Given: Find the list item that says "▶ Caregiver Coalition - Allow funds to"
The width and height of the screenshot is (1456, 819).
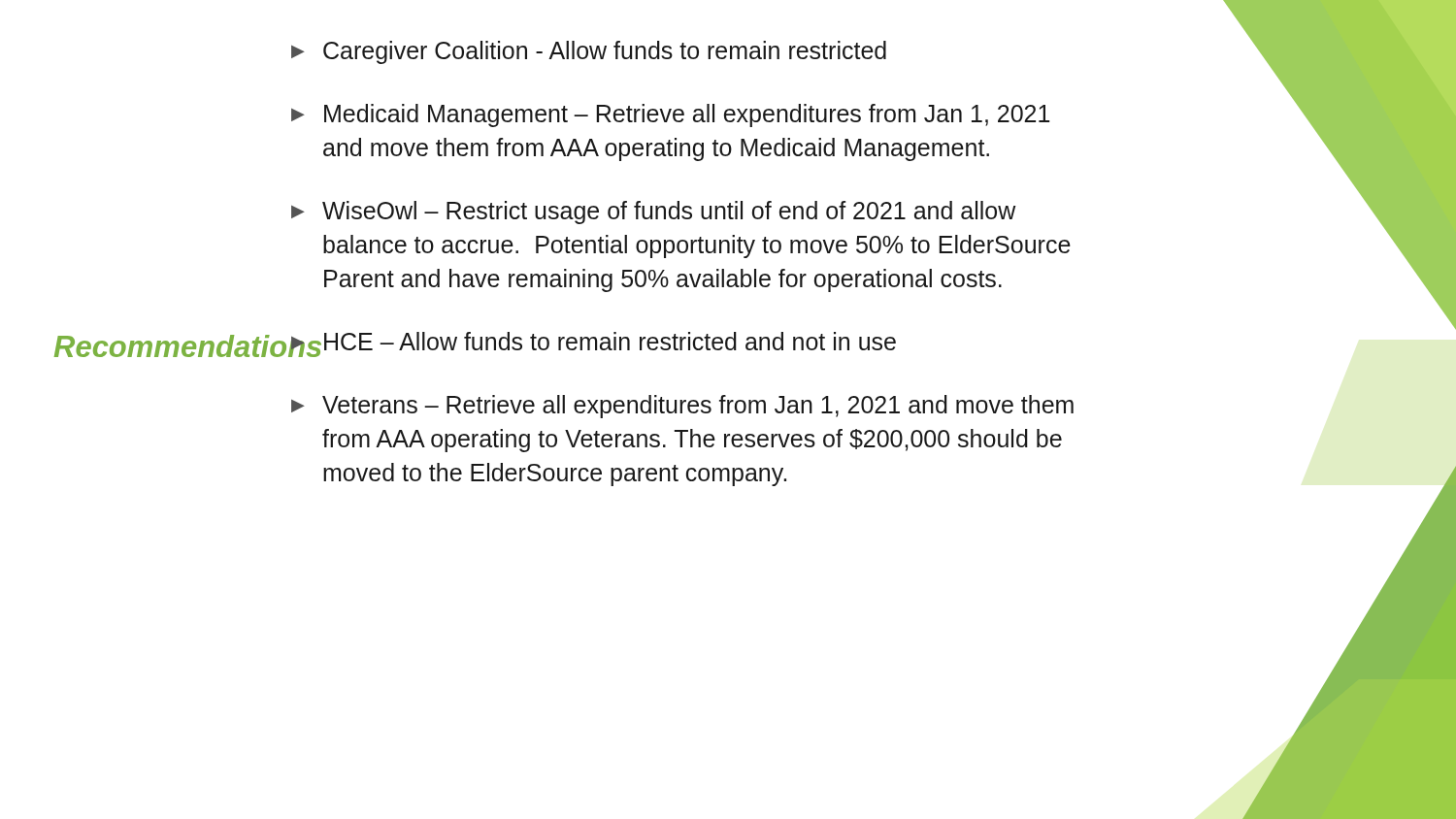Looking at the screenshot, I should (589, 51).
